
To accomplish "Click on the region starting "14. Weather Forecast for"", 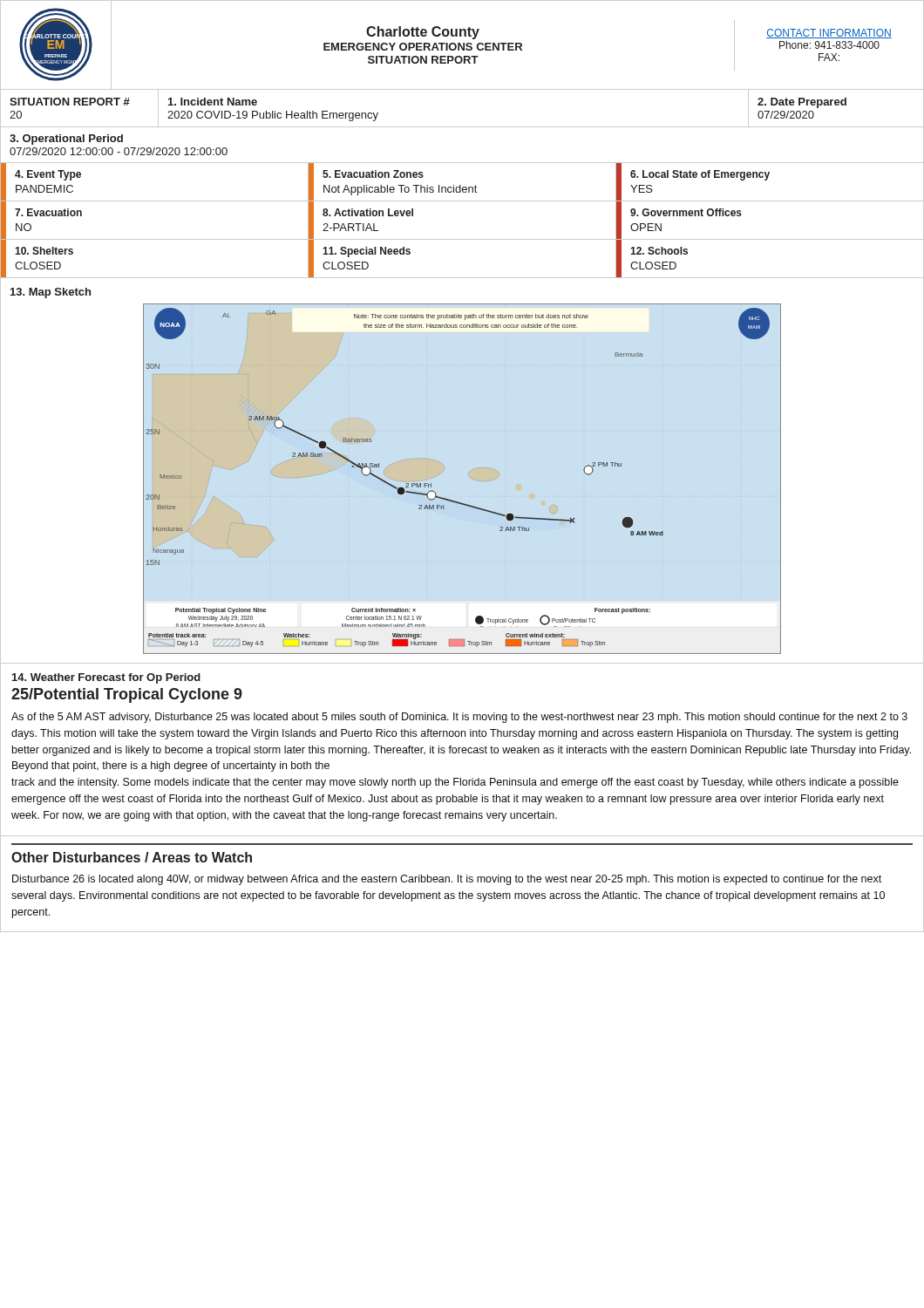I will 106,677.
